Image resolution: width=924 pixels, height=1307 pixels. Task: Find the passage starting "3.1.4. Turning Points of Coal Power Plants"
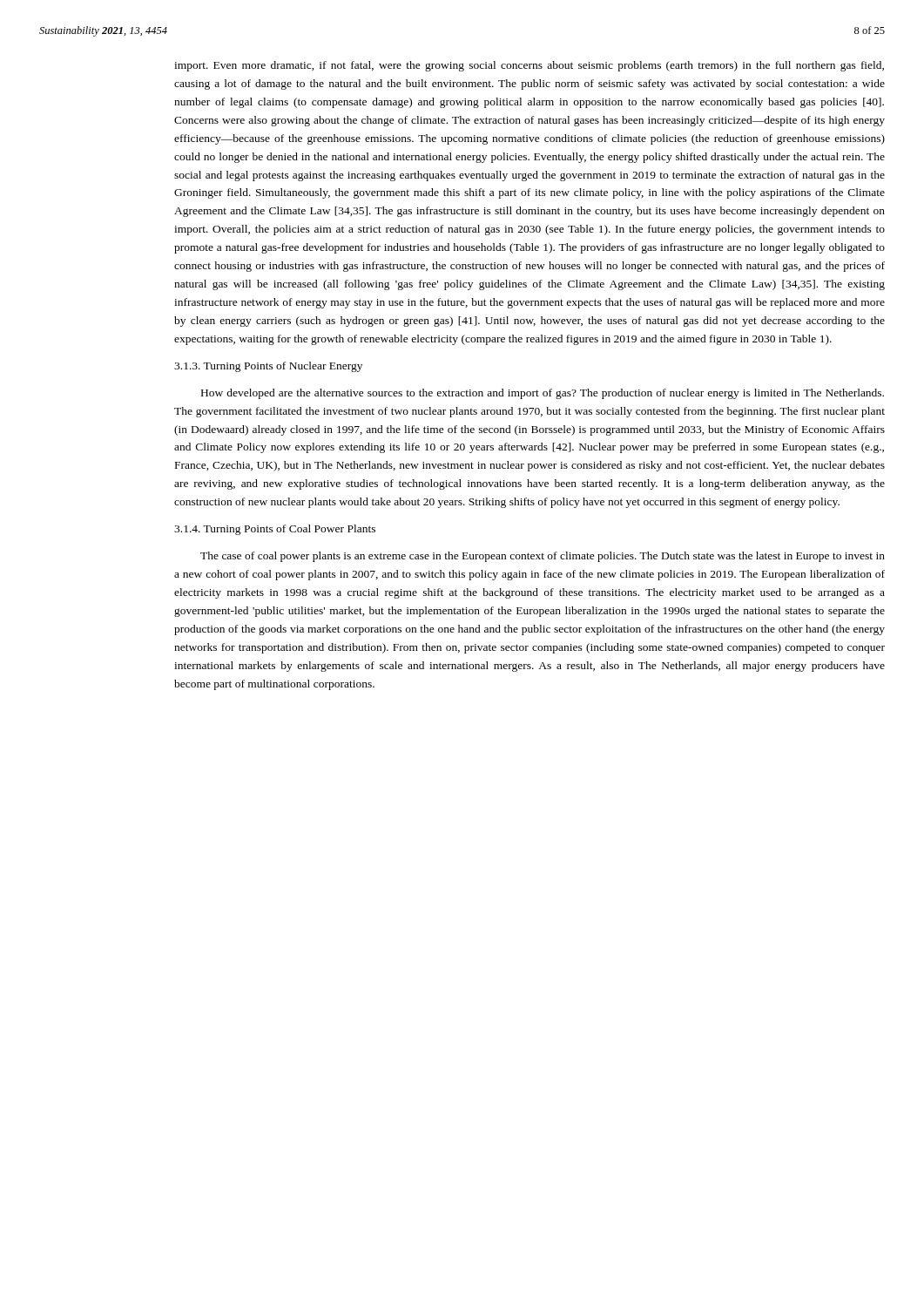pos(275,530)
